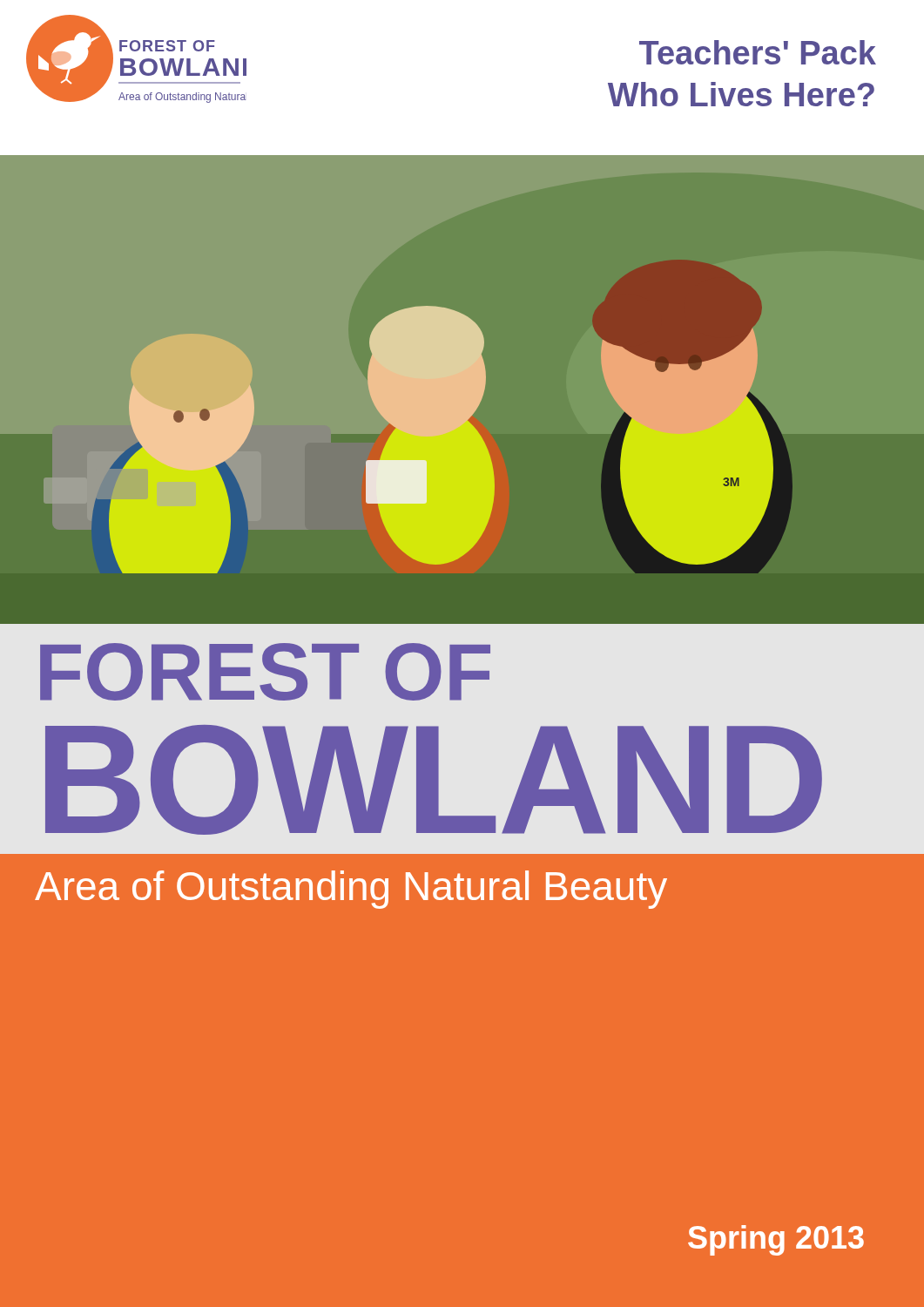Click on the block starting "Teachers' Pack Who Lives Here?"
Image resolution: width=924 pixels, height=1307 pixels.
(742, 74)
